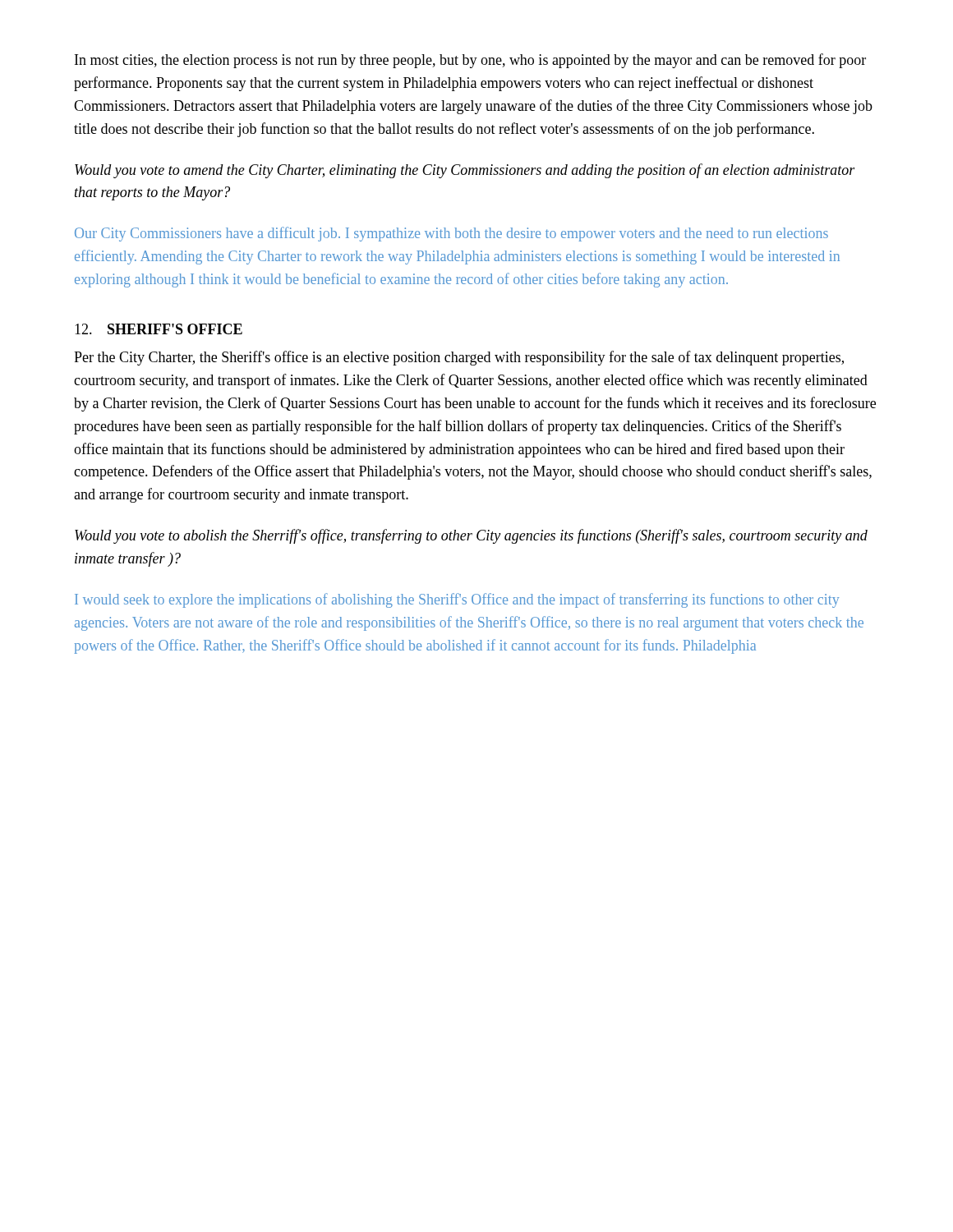Point to "12. SHERIFF'S OFFICE"

click(x=158, y=330)
